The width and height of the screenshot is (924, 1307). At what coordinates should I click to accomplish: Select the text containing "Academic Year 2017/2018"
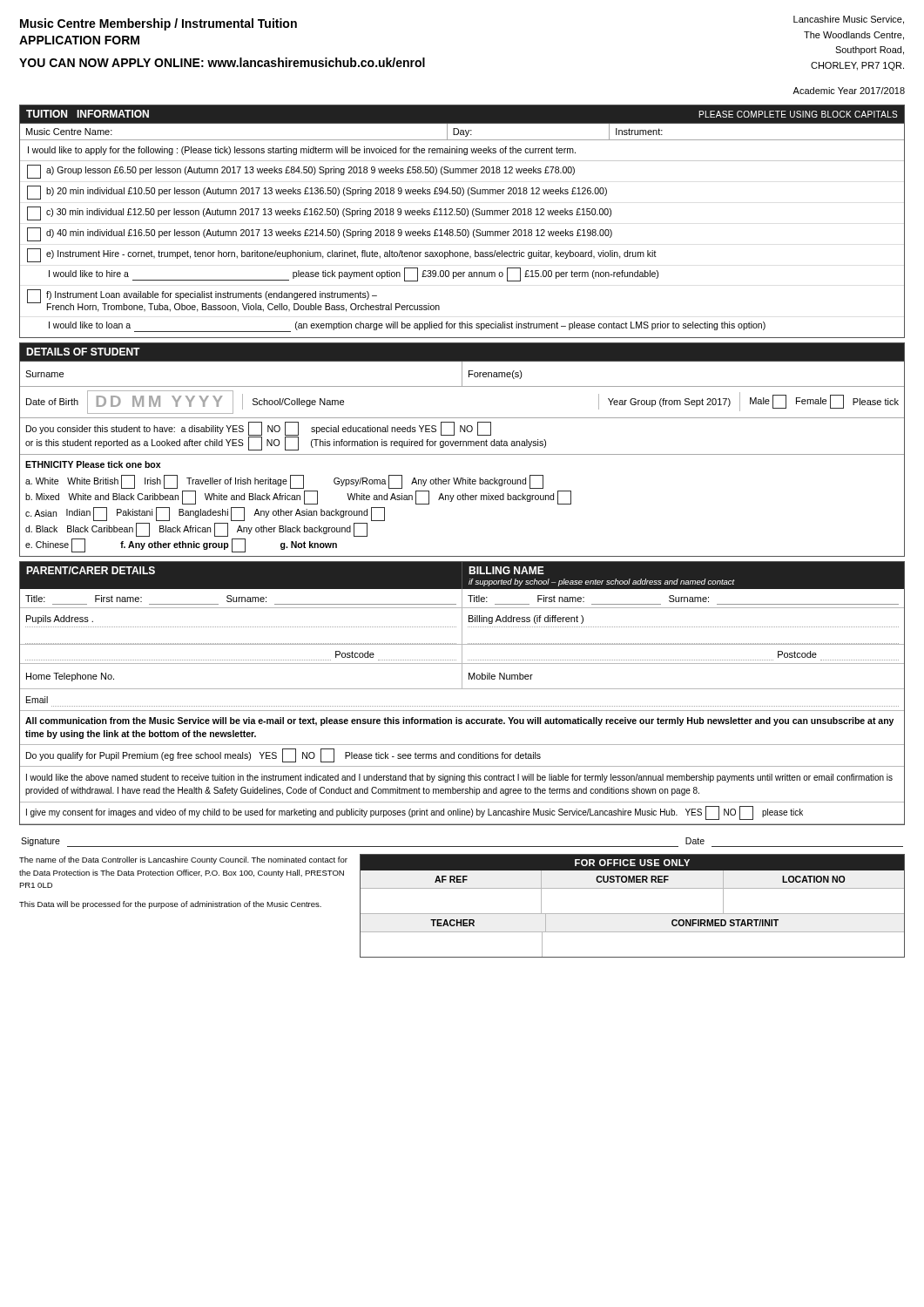[849, 91]
